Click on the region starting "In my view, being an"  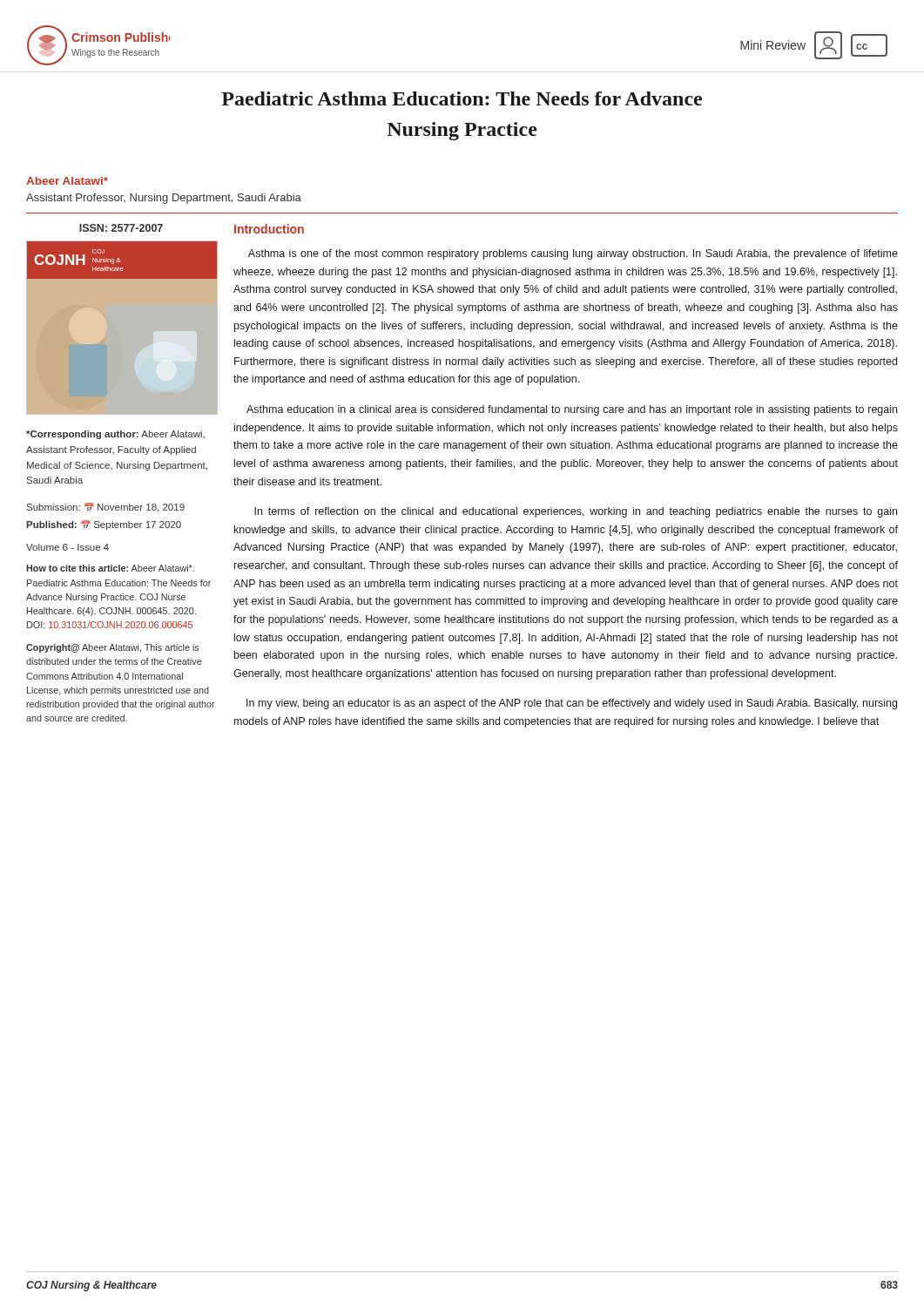tap(566, 713)
